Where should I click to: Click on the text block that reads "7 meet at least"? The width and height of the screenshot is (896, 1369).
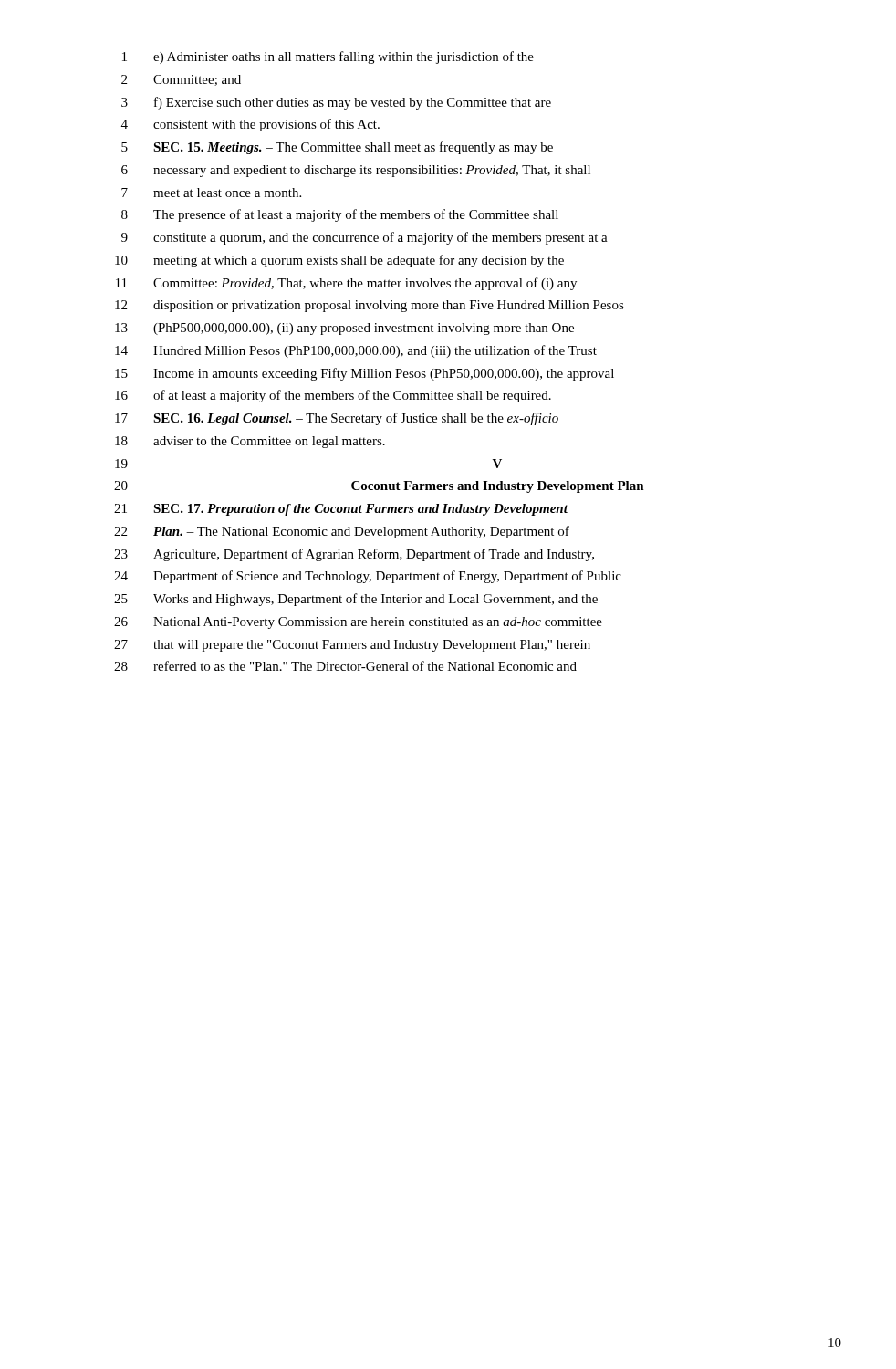(211, 193)
